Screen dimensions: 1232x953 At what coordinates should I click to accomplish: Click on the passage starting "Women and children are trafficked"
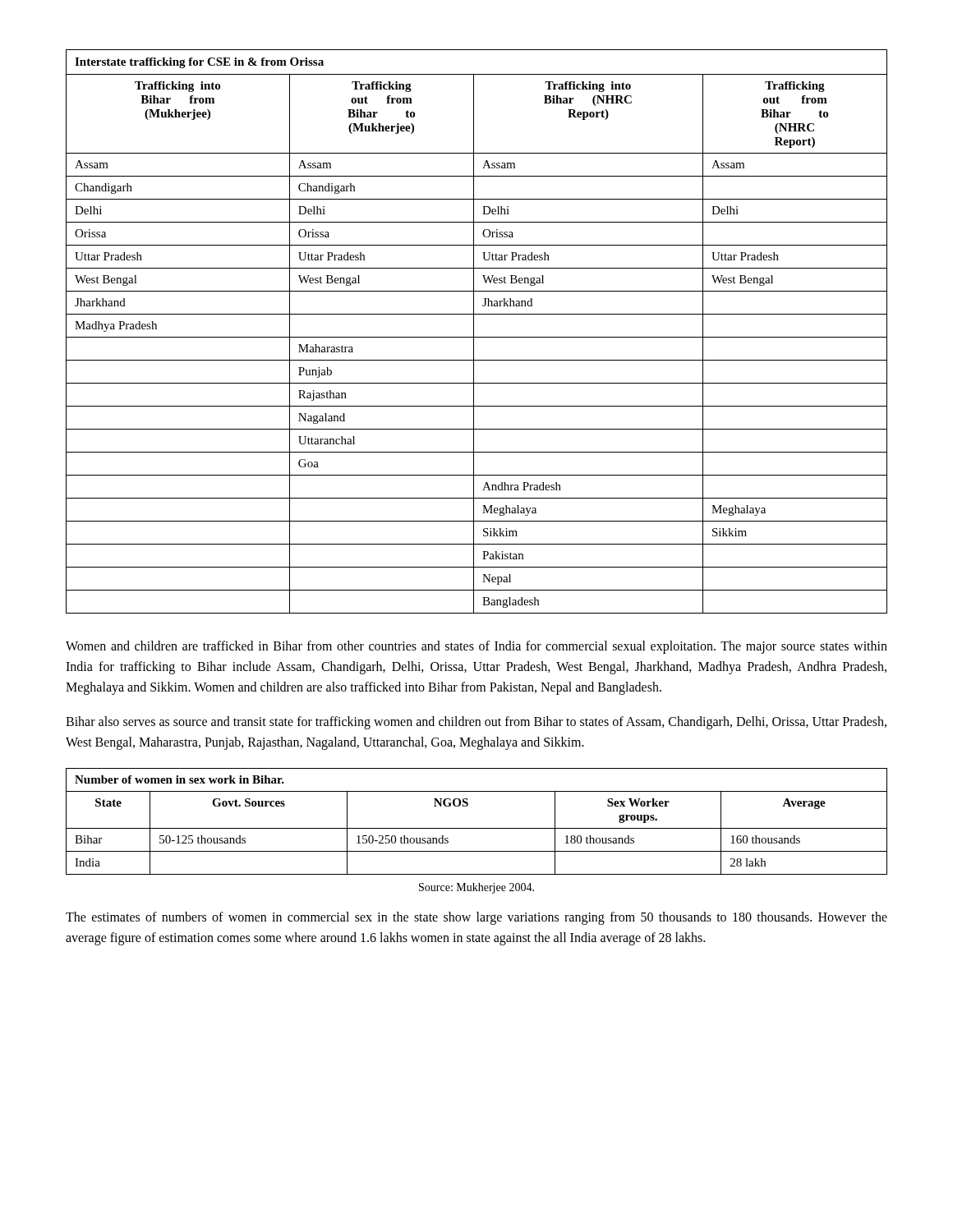point(476,666)
